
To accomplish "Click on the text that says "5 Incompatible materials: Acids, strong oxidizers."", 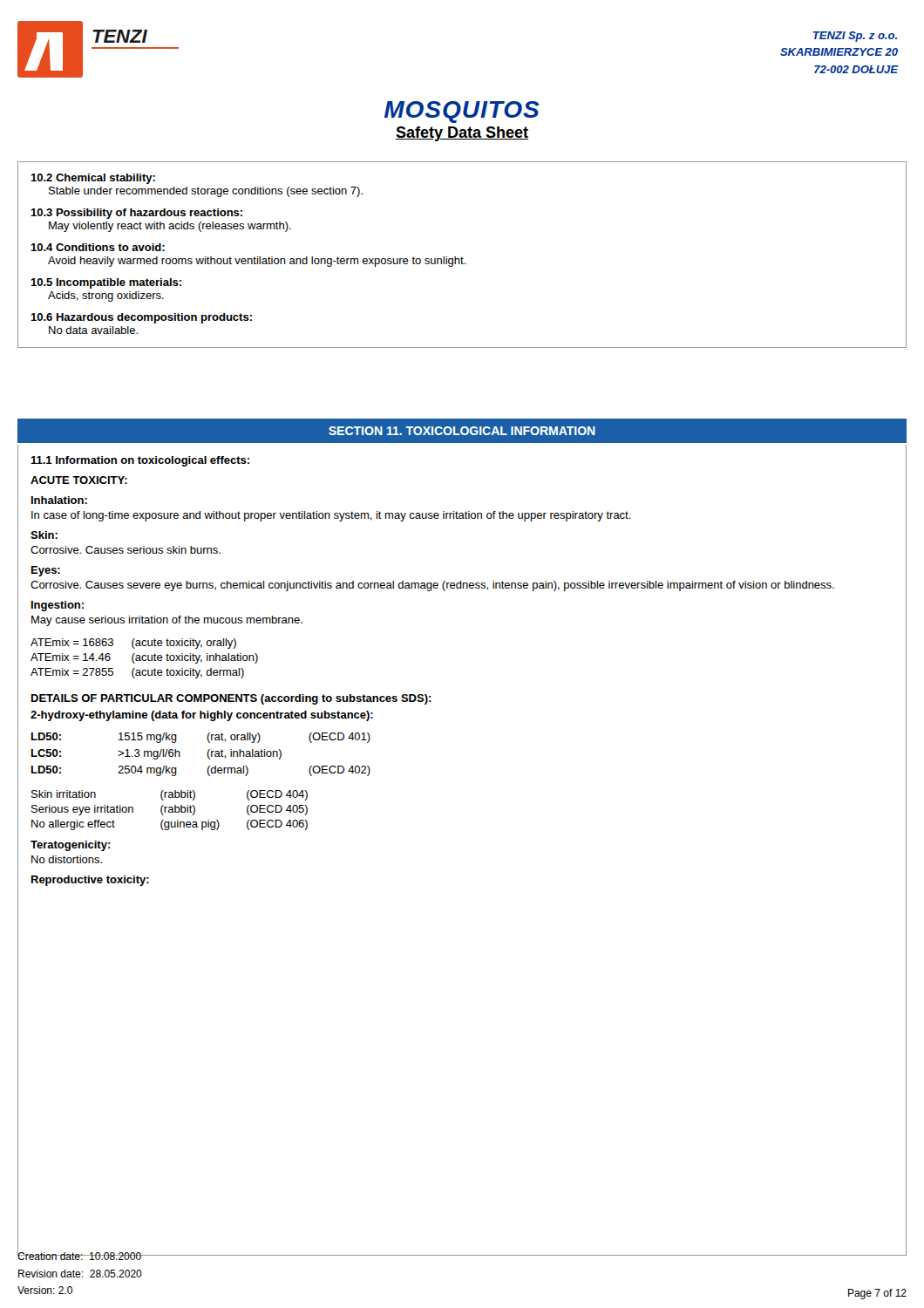I will coord(106,289).
